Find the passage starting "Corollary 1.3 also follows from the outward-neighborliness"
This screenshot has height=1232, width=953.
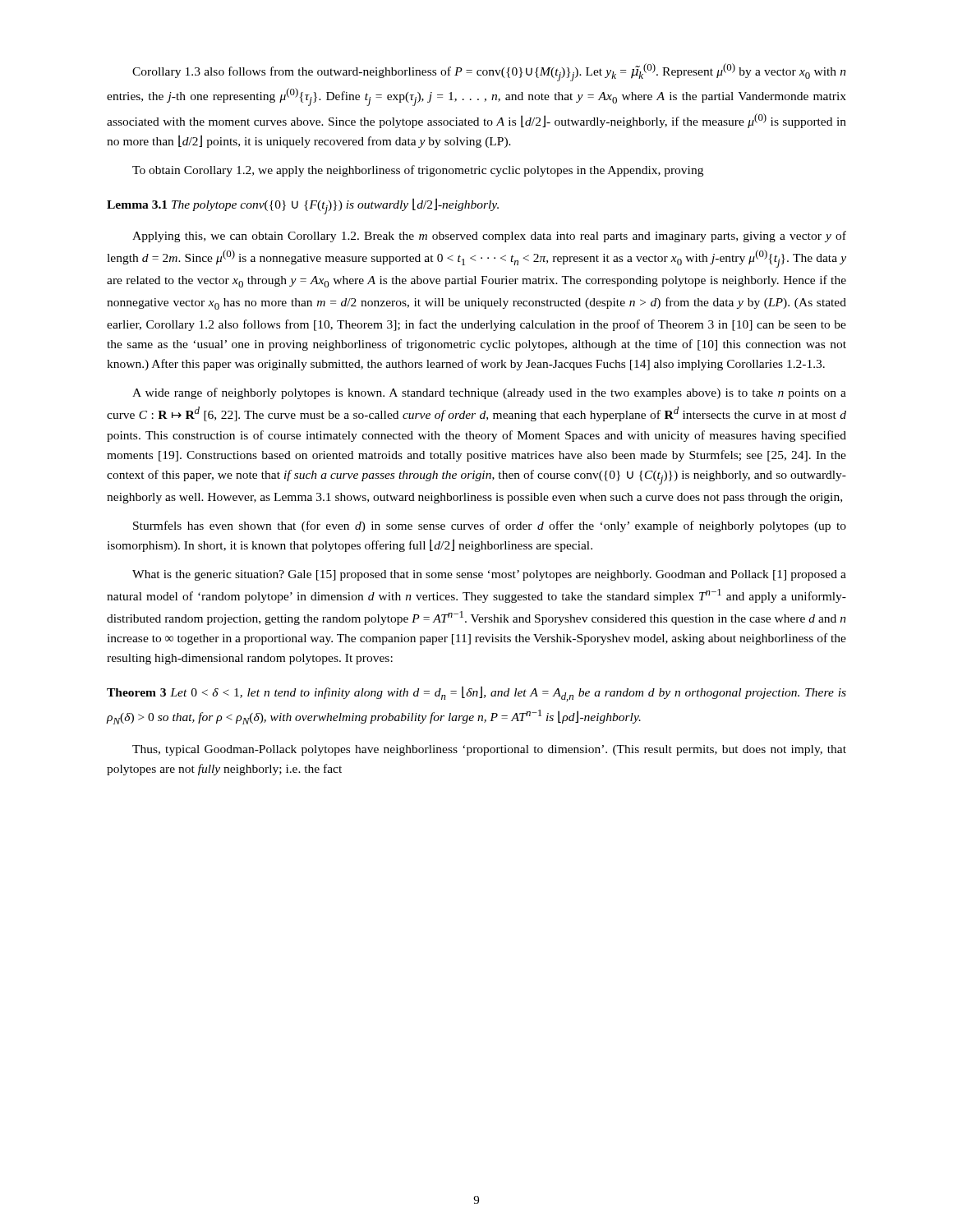click(476, 105)
